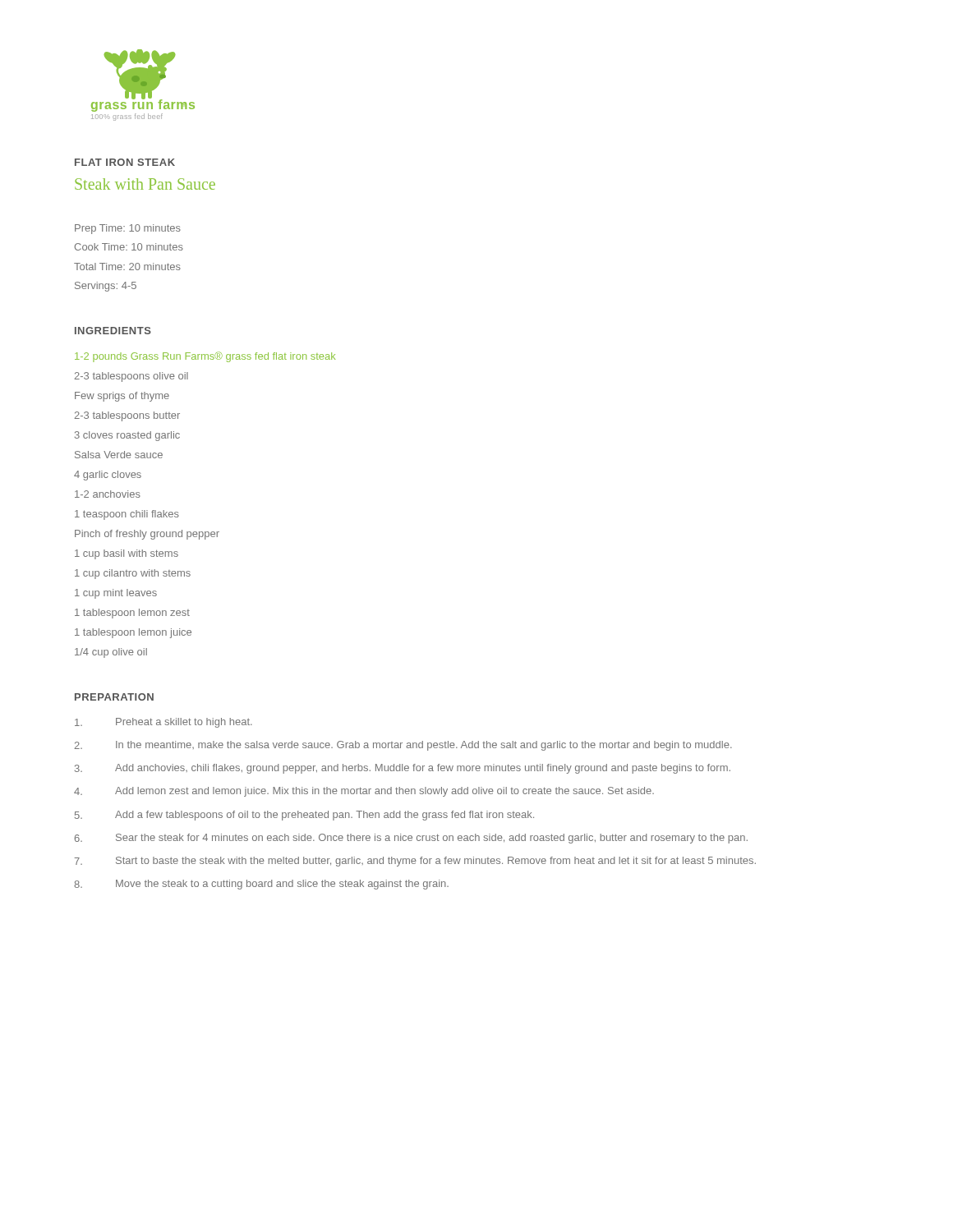Click where it says "1 cup mint leaves"
953x1232 pixels.
click(116, 593)
